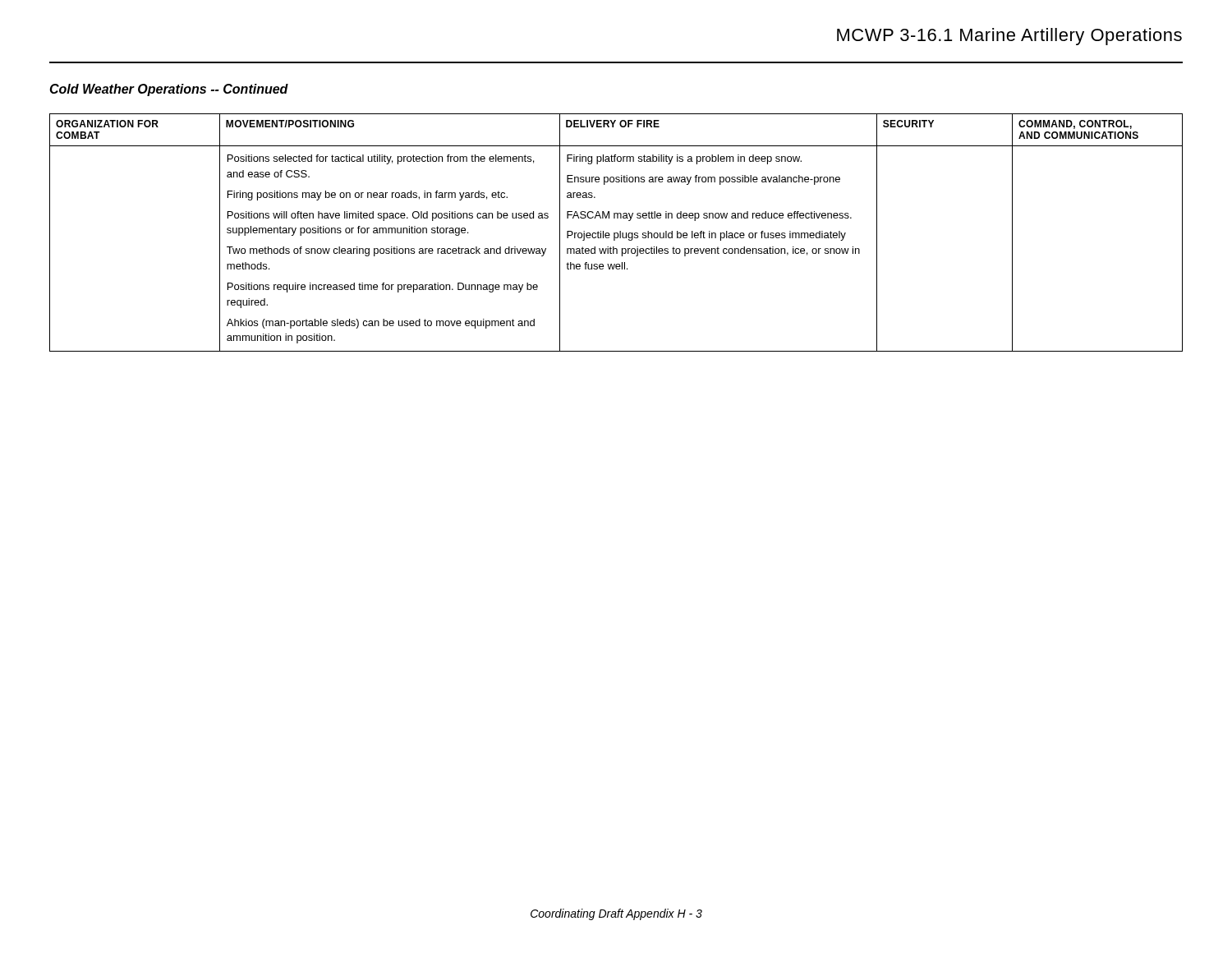
Task: Locate the section header
Action: pos(169,89)
